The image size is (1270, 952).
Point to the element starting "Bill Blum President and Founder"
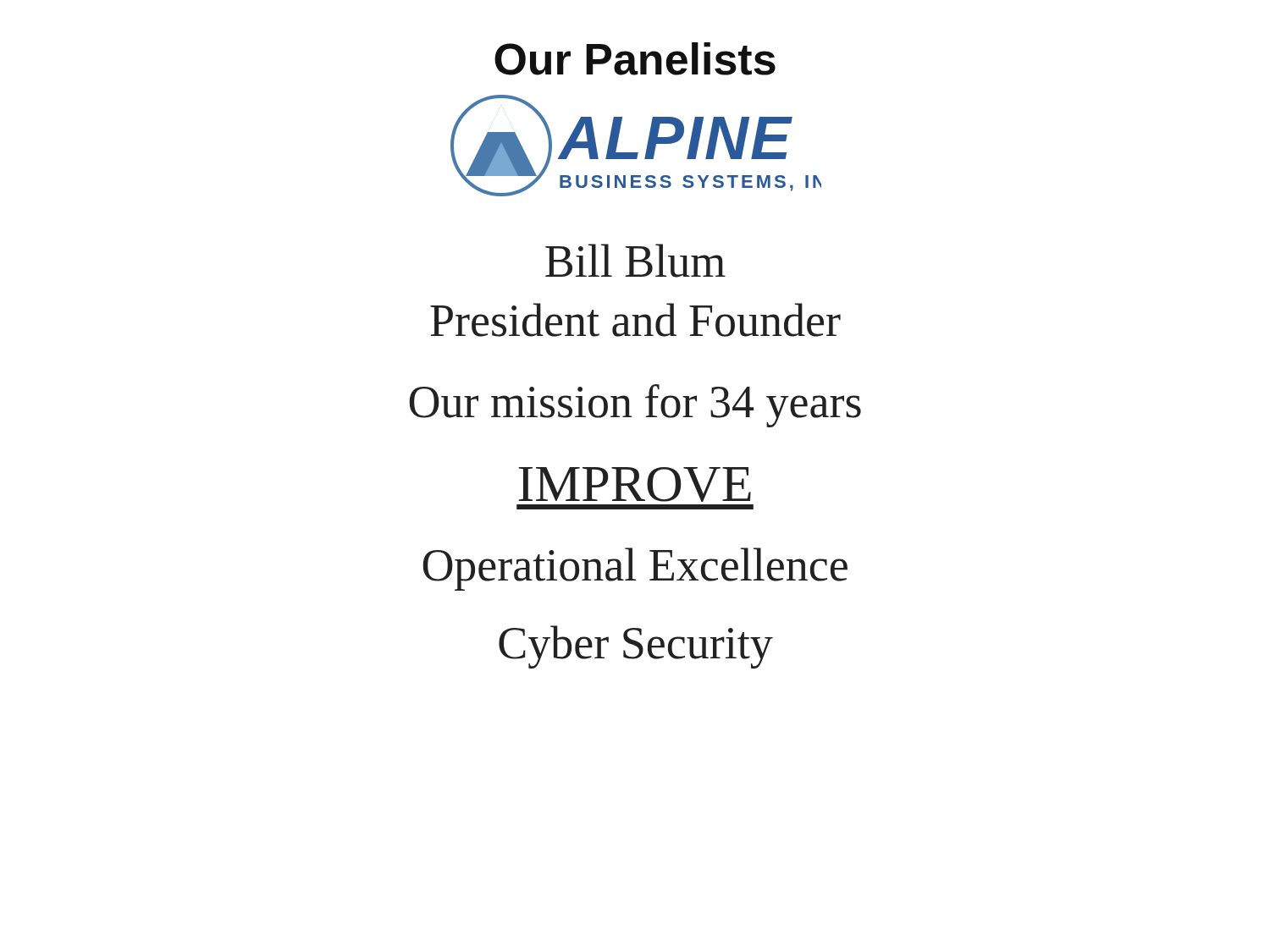coord(635,291)
